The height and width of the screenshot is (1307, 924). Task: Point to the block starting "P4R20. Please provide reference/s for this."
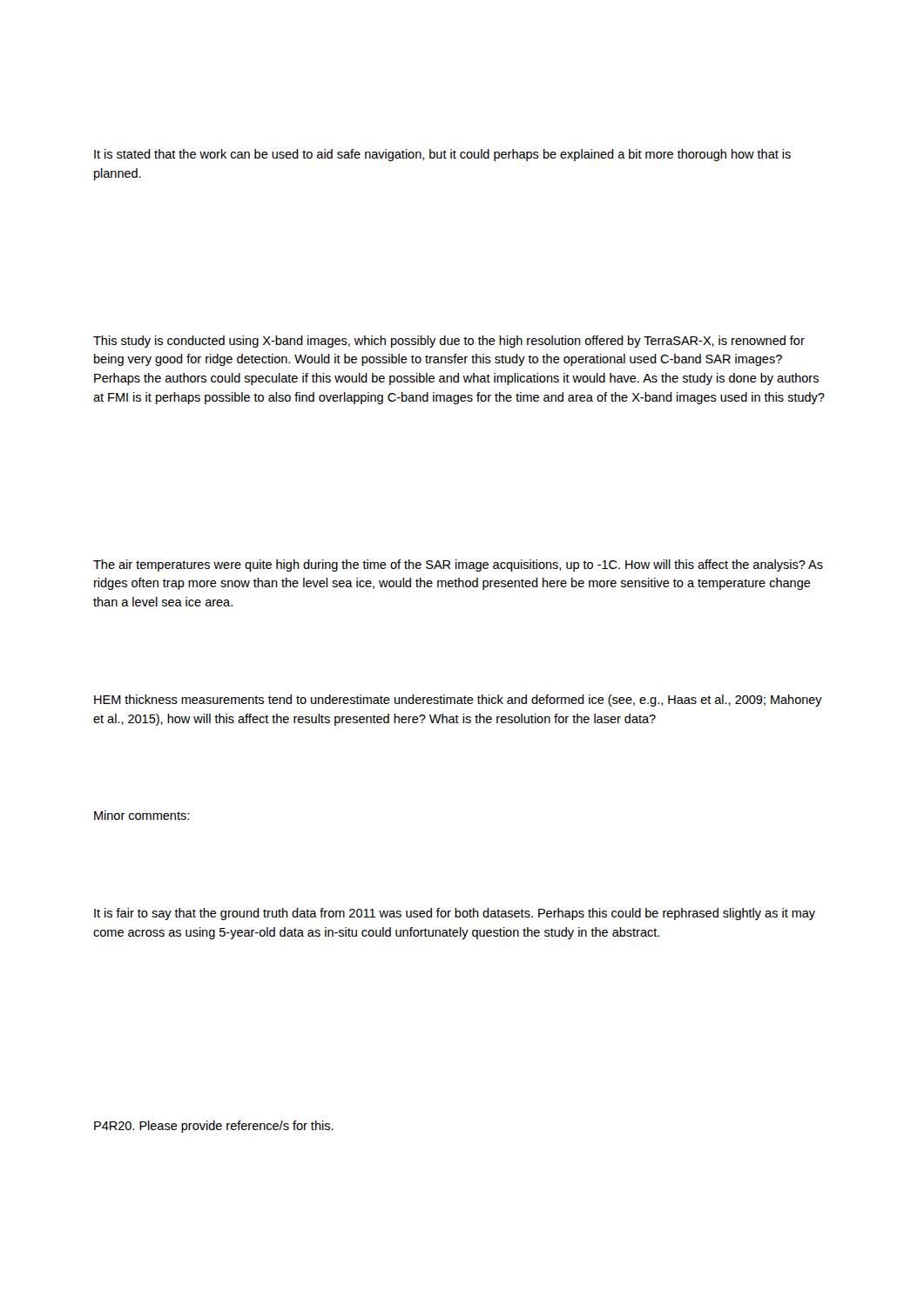pyautogui.click(x=214, y=1125)
